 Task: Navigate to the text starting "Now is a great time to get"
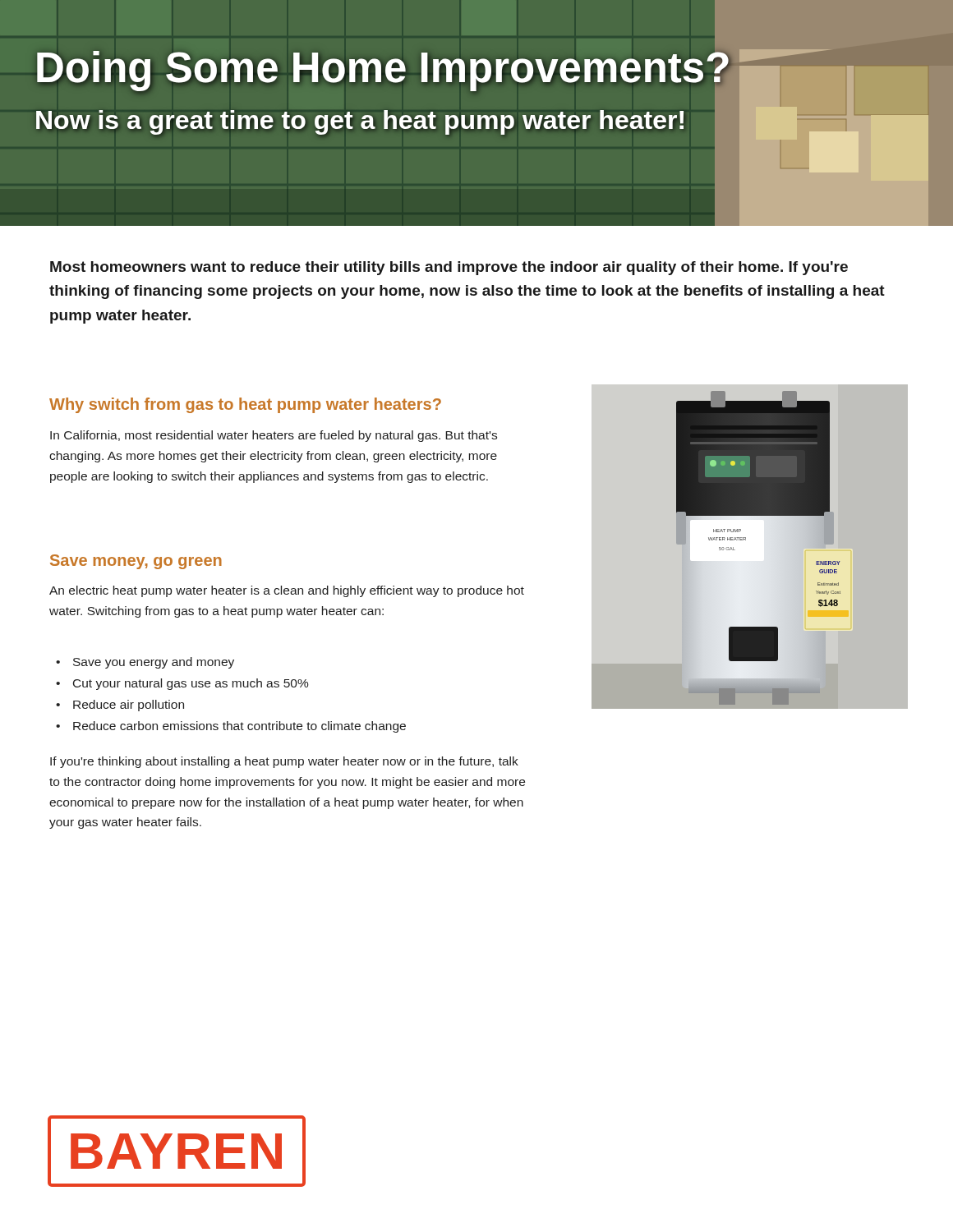(490, 120)
